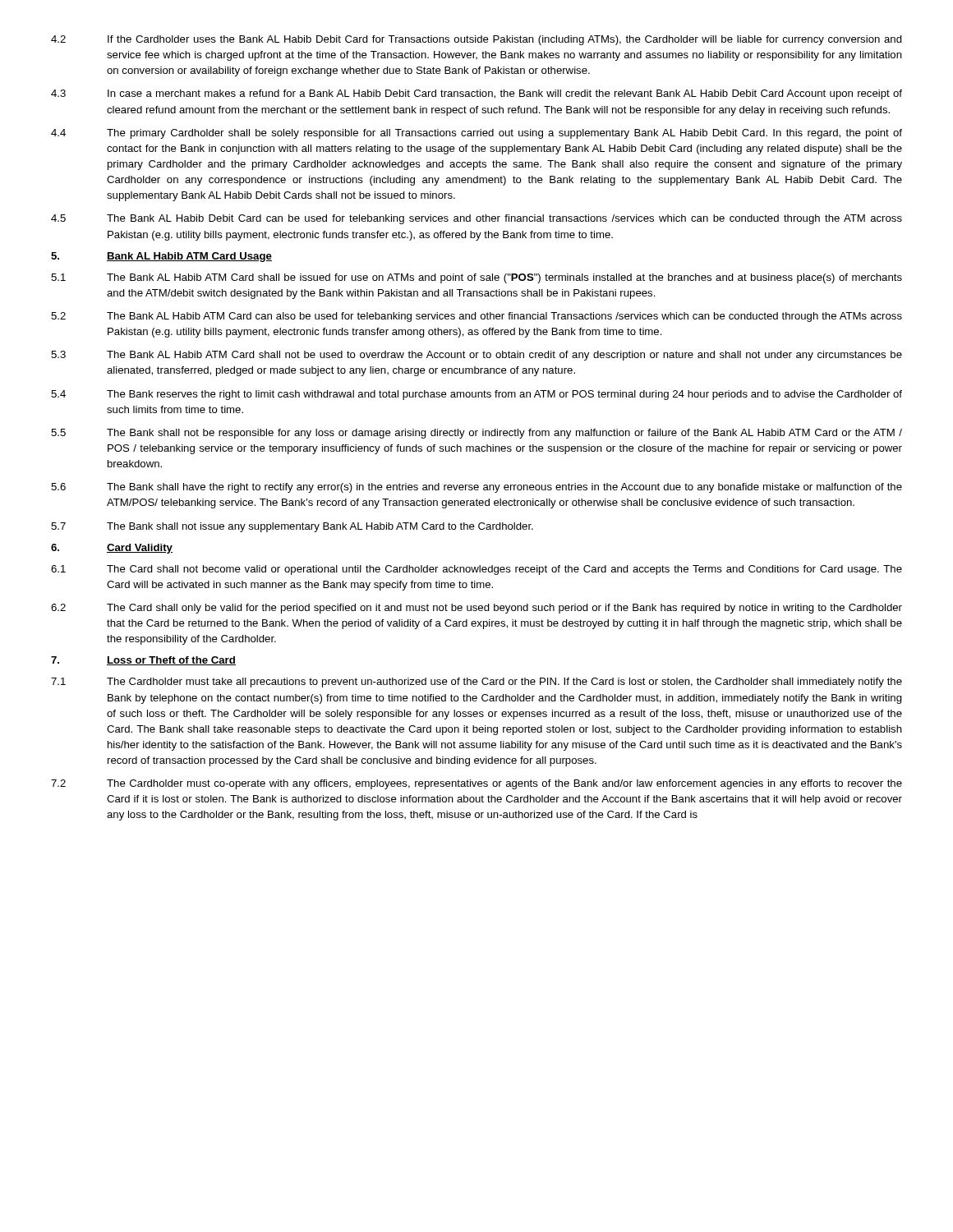
Task: Where is the passage that starts "6.1 The Card shall"?
Action: (x=476, y=576)
